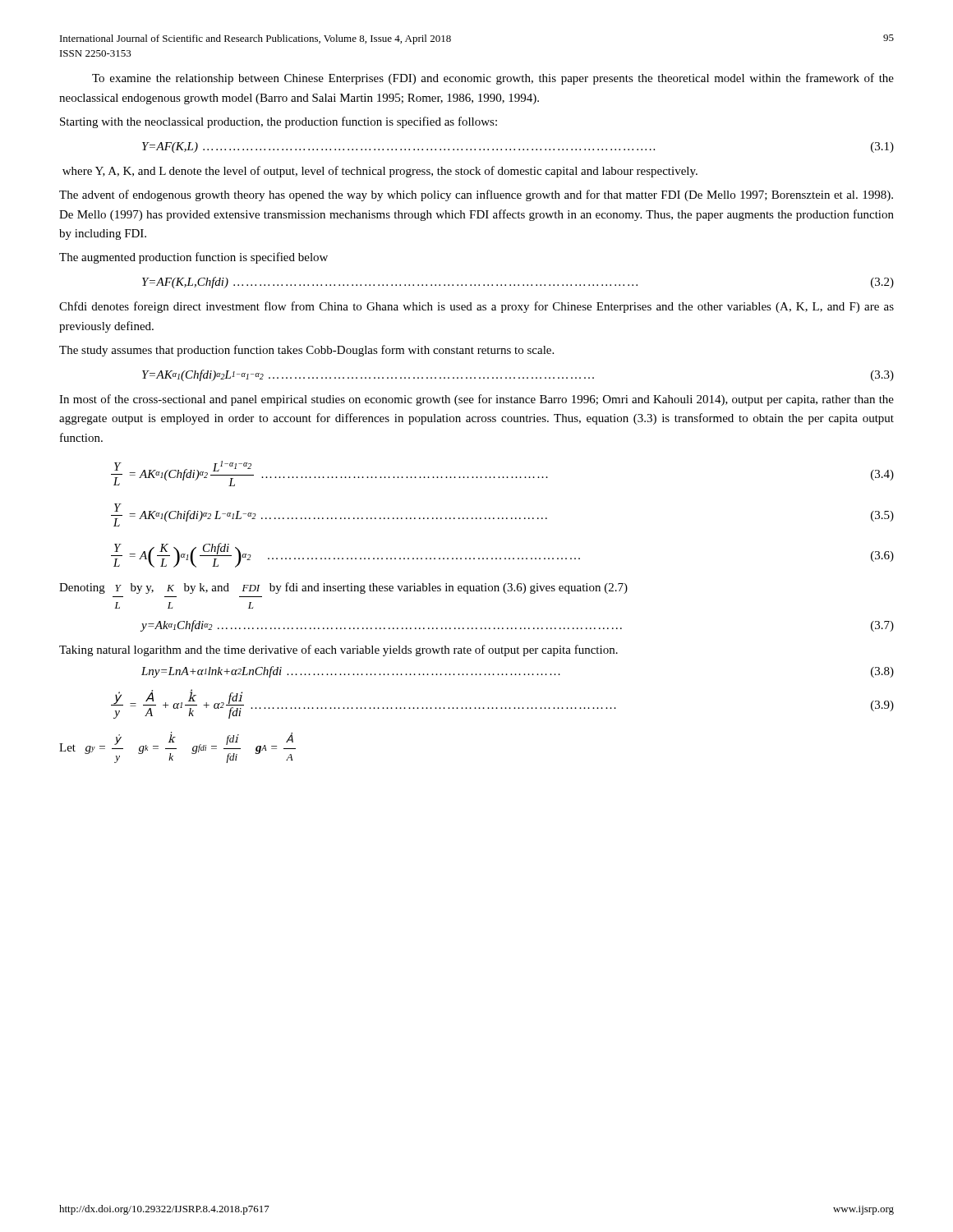Point to the block beginning "where Y, A, K, and L denote"
The image size is (953, 1232).
tap(379, 171)
